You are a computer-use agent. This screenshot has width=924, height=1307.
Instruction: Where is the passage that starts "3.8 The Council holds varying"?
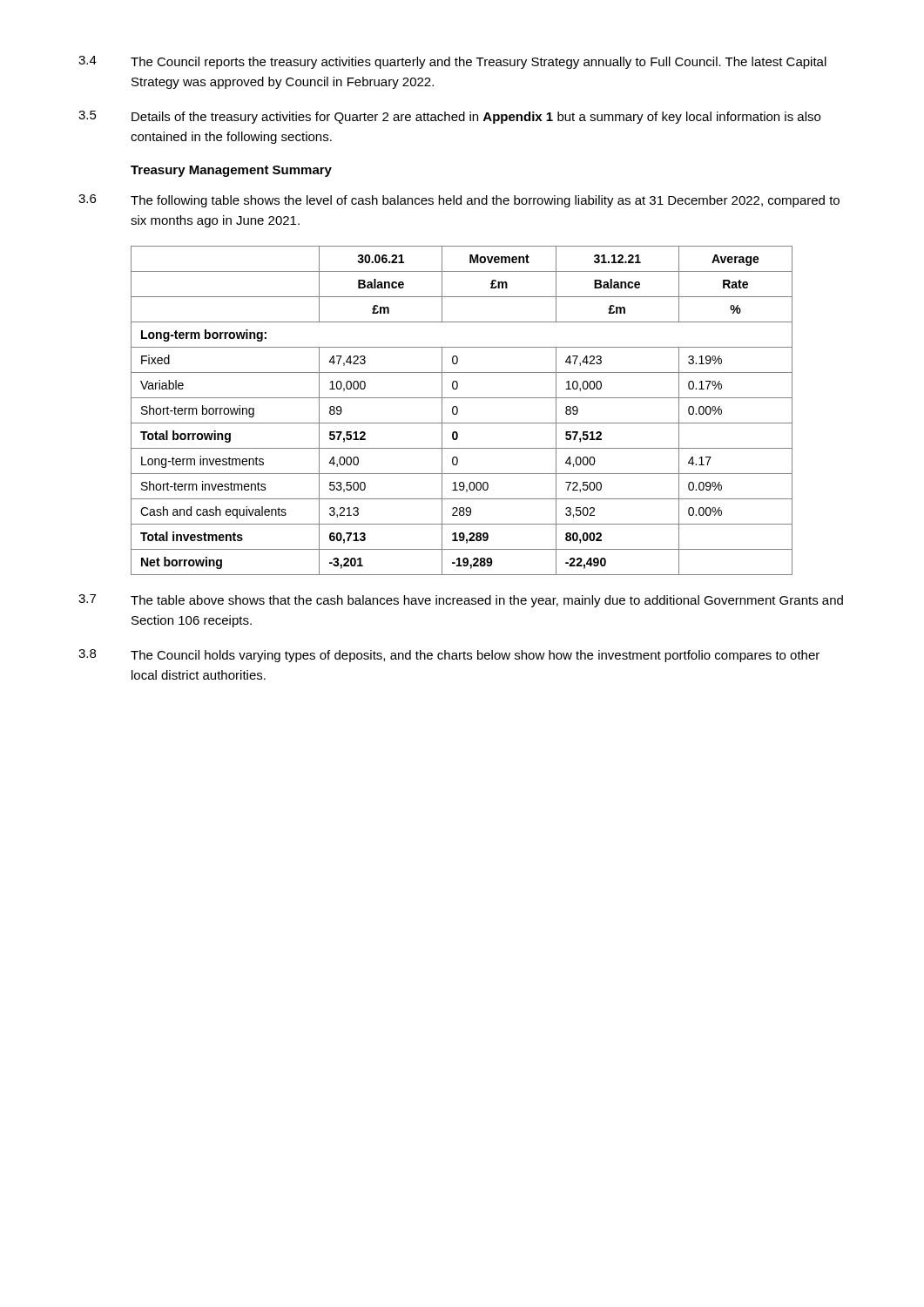click(462, 665)
